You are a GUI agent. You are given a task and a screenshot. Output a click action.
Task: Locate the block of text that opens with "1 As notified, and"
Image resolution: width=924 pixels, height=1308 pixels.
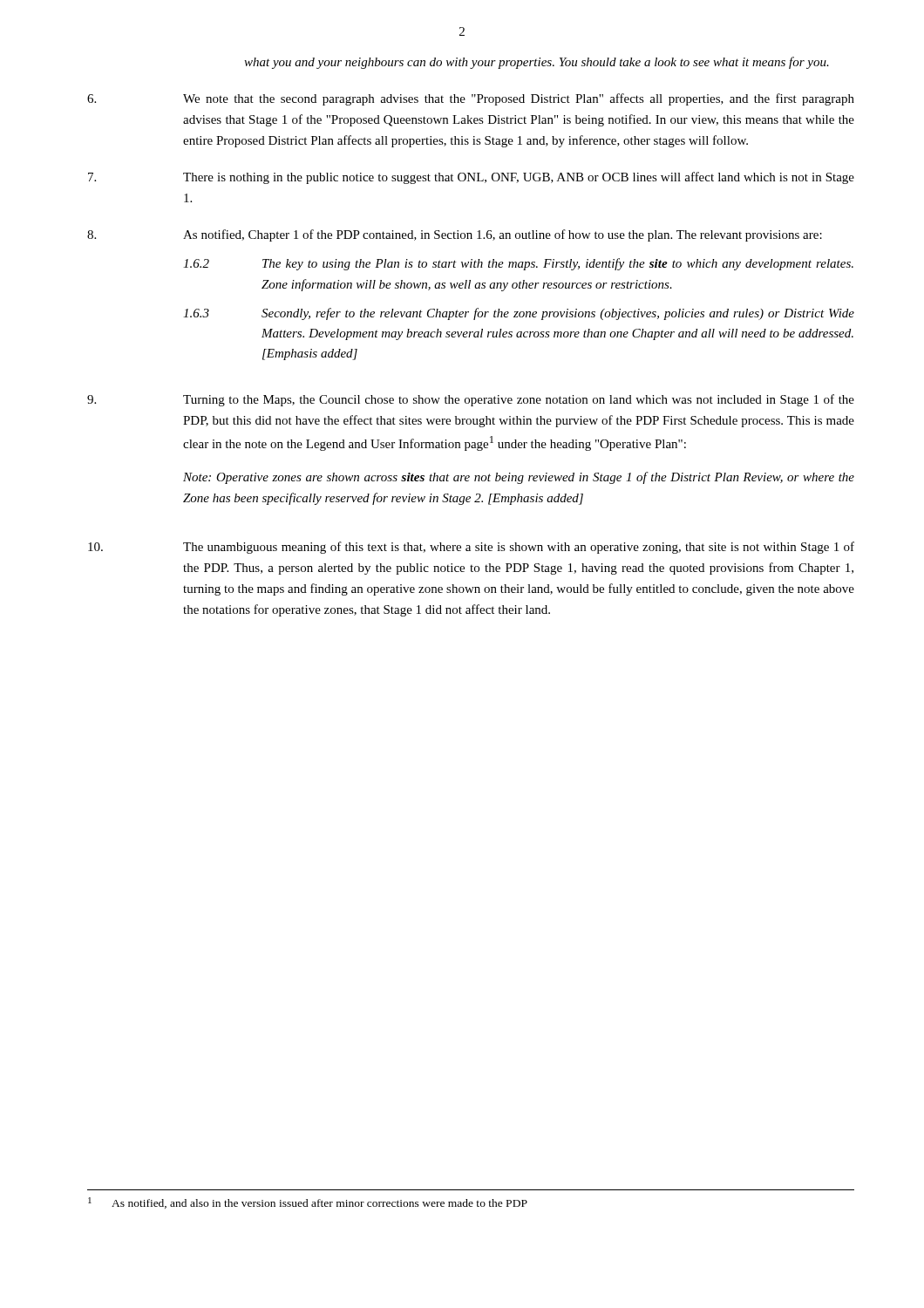point(307,1204)
